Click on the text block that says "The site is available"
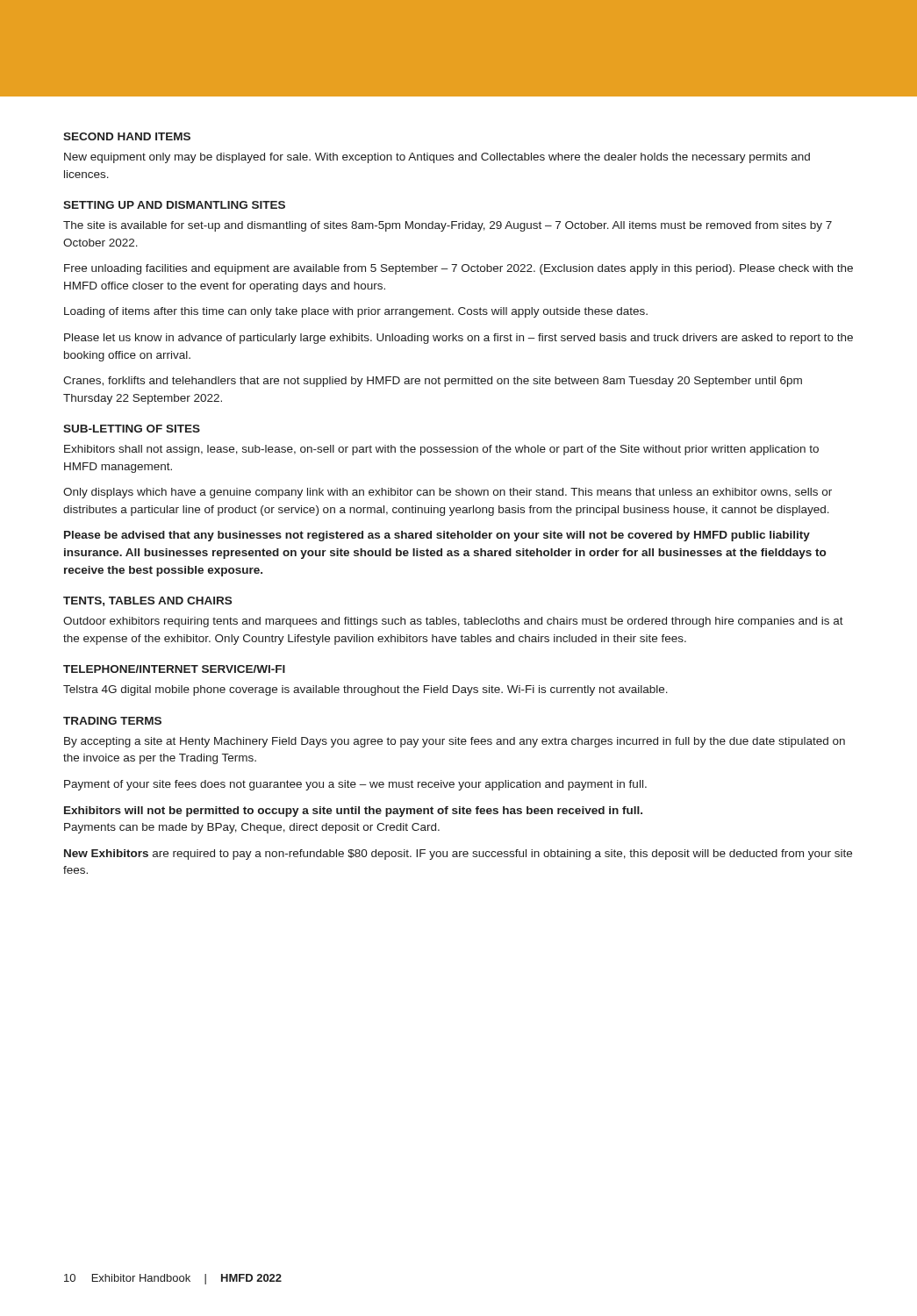Image resolution: width=917 pixels, height=1316 pixels. (448, 234)
